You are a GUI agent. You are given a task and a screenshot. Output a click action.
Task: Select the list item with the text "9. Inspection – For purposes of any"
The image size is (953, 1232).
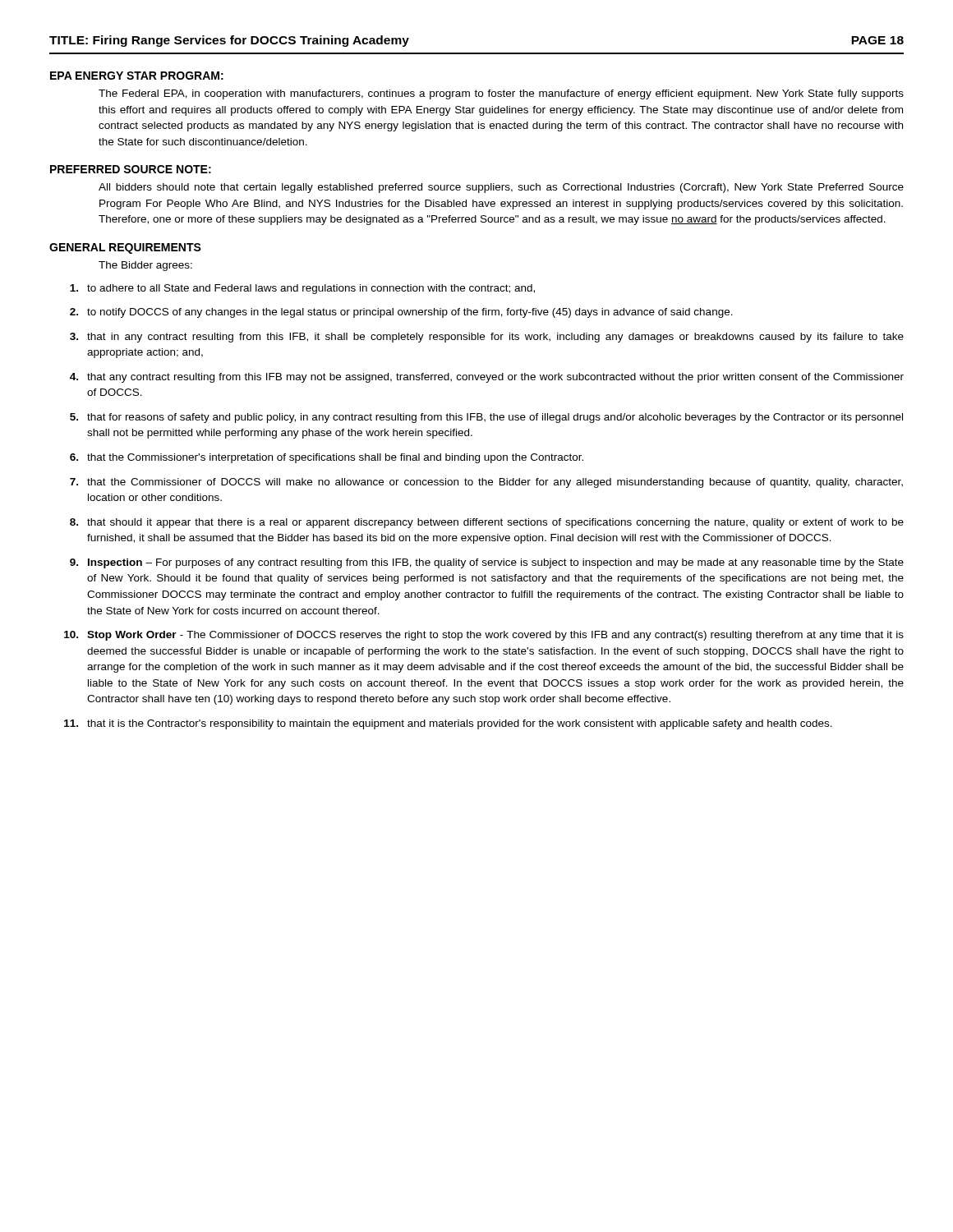click(x=476, y=586)
